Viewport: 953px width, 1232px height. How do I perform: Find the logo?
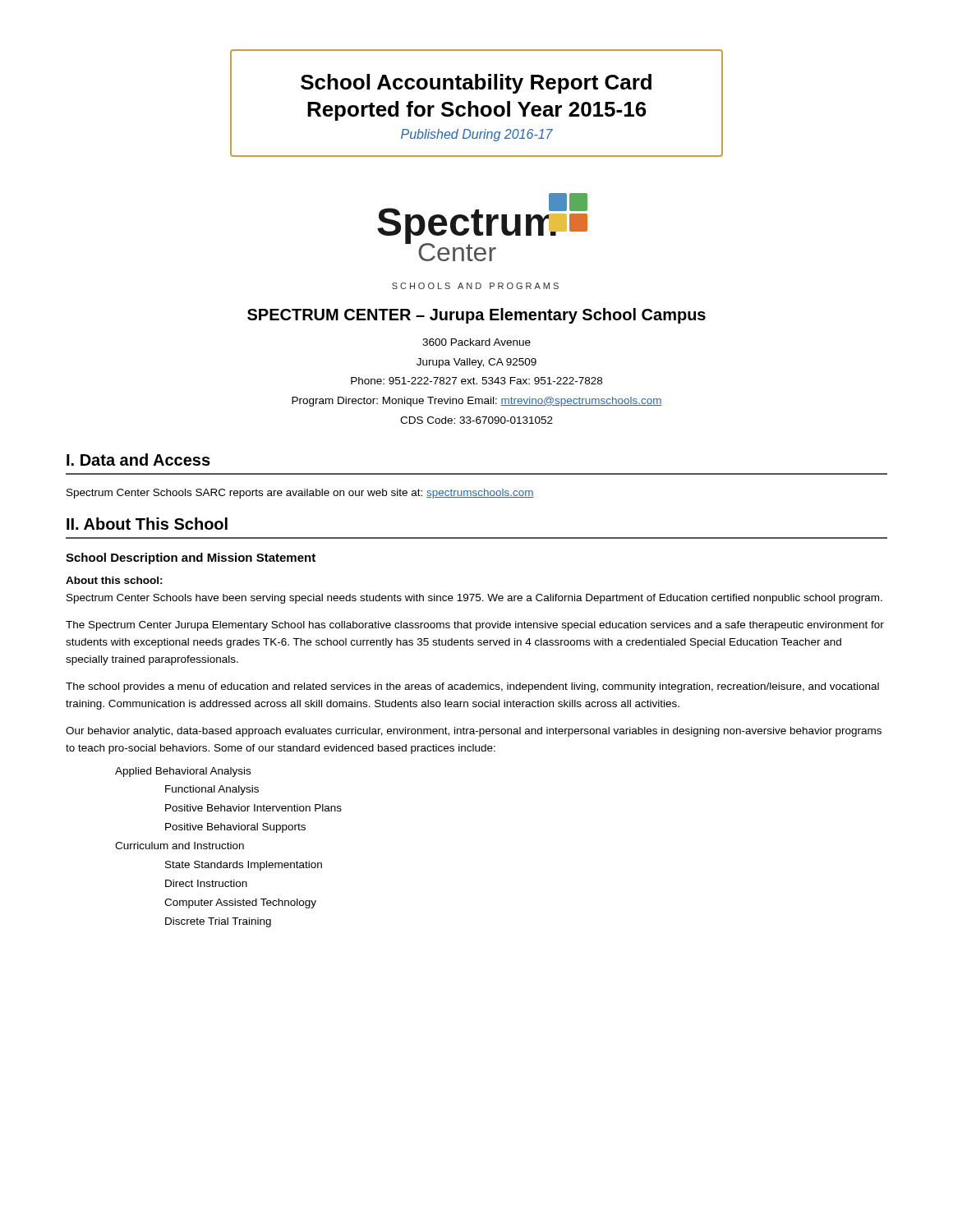click(476, 230)
